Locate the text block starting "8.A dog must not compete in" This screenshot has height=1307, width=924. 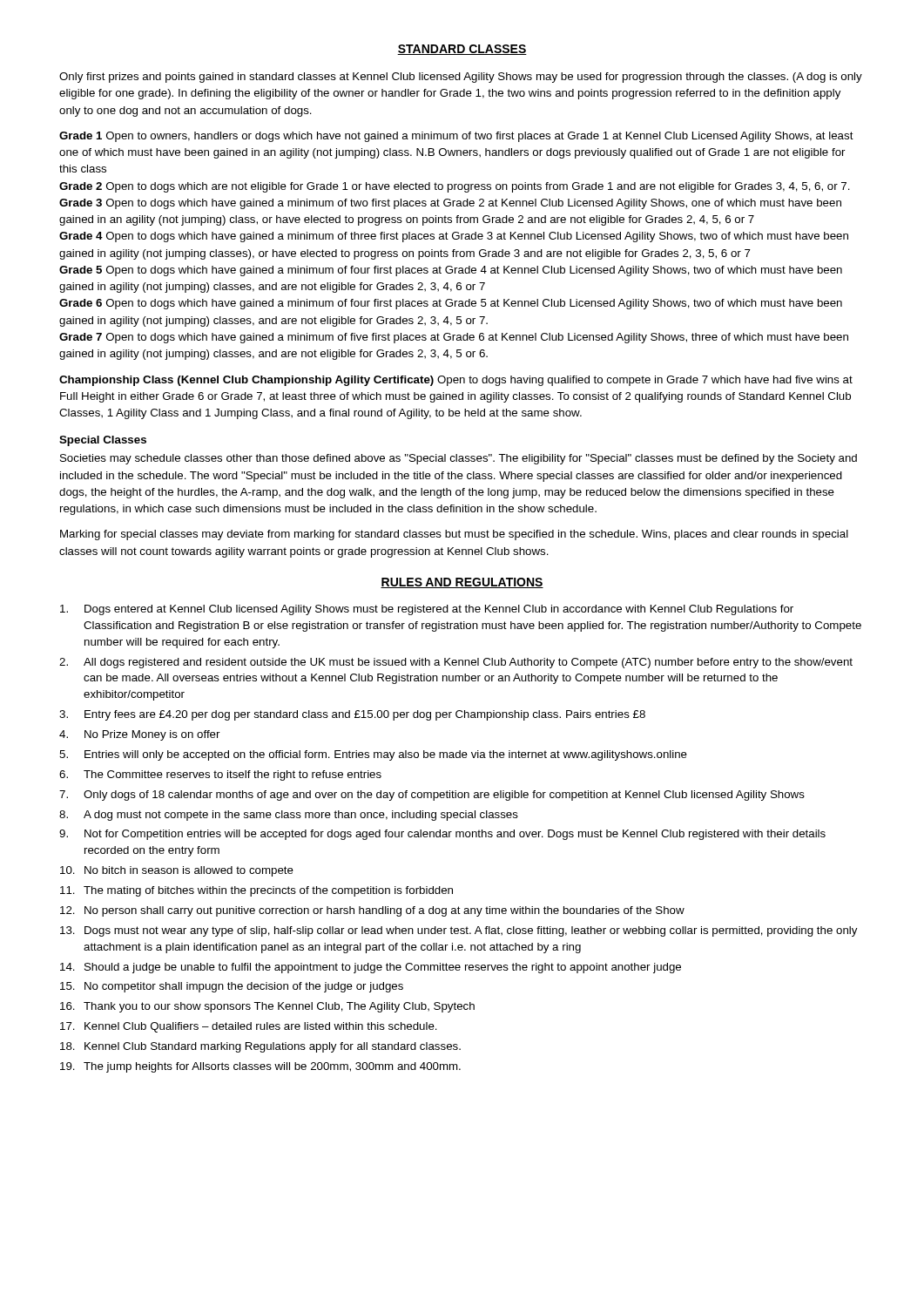point(462,815)
